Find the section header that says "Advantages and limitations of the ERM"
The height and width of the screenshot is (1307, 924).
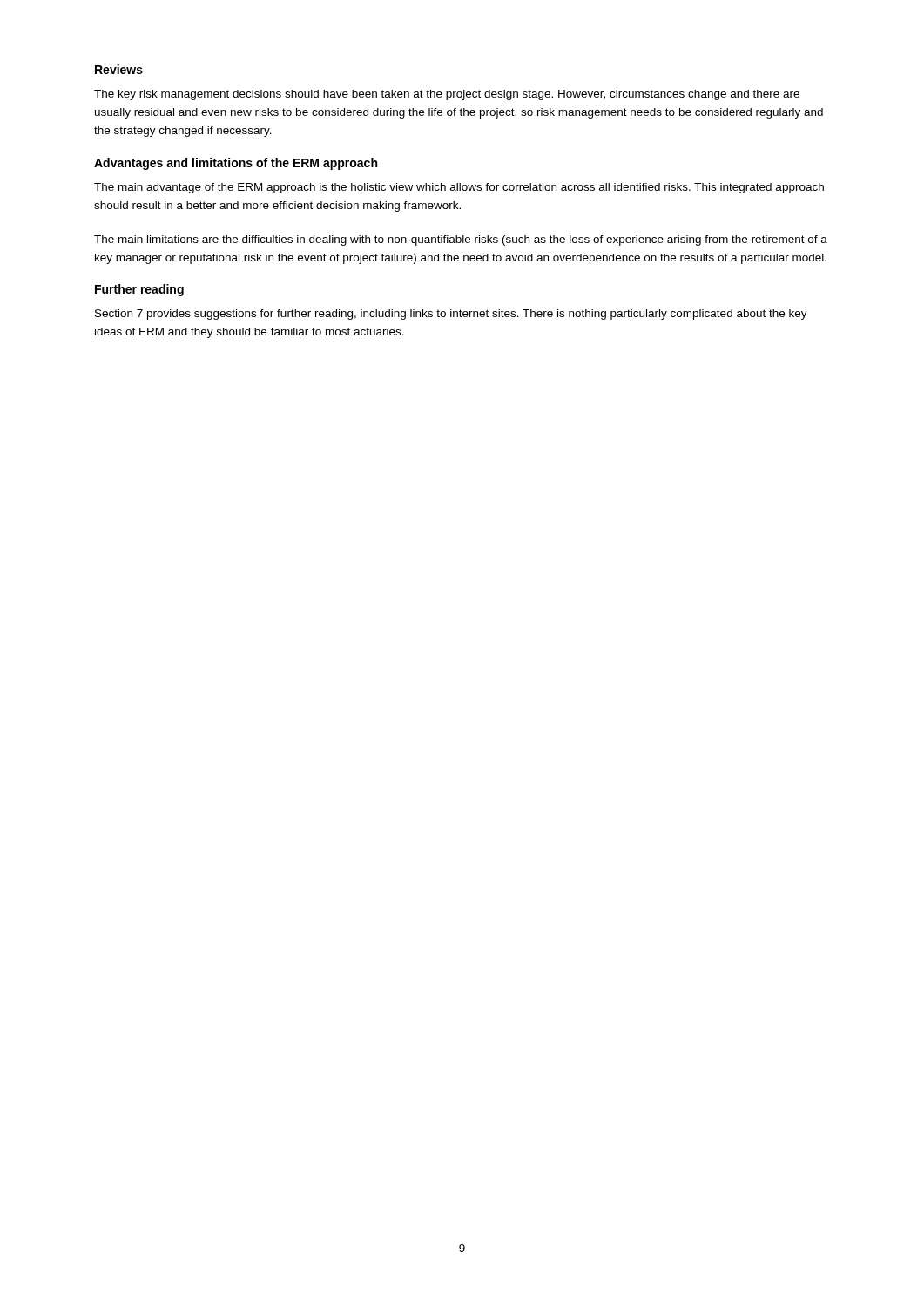(x=236, y=163)
